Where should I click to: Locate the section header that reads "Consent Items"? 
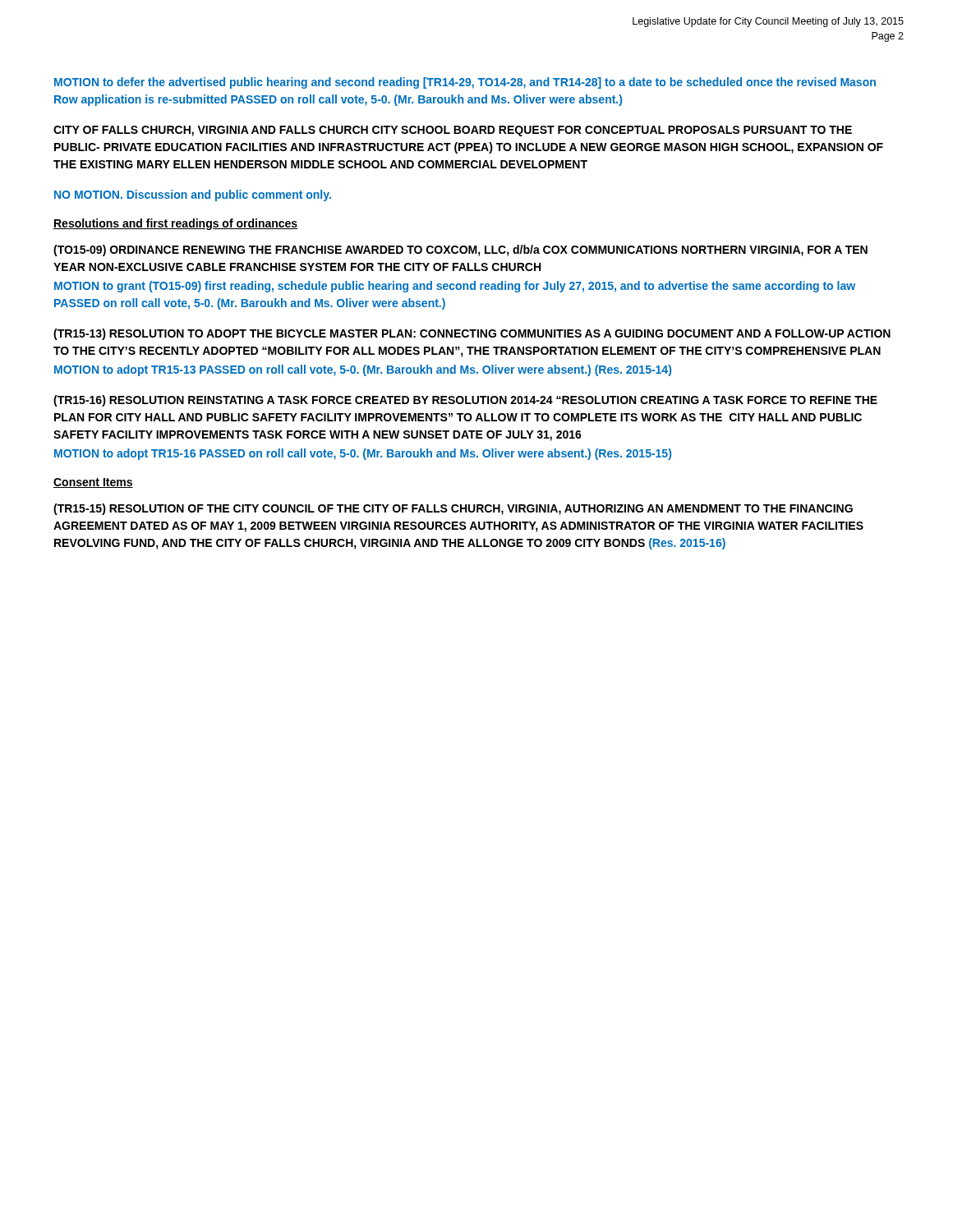[93, 482]
